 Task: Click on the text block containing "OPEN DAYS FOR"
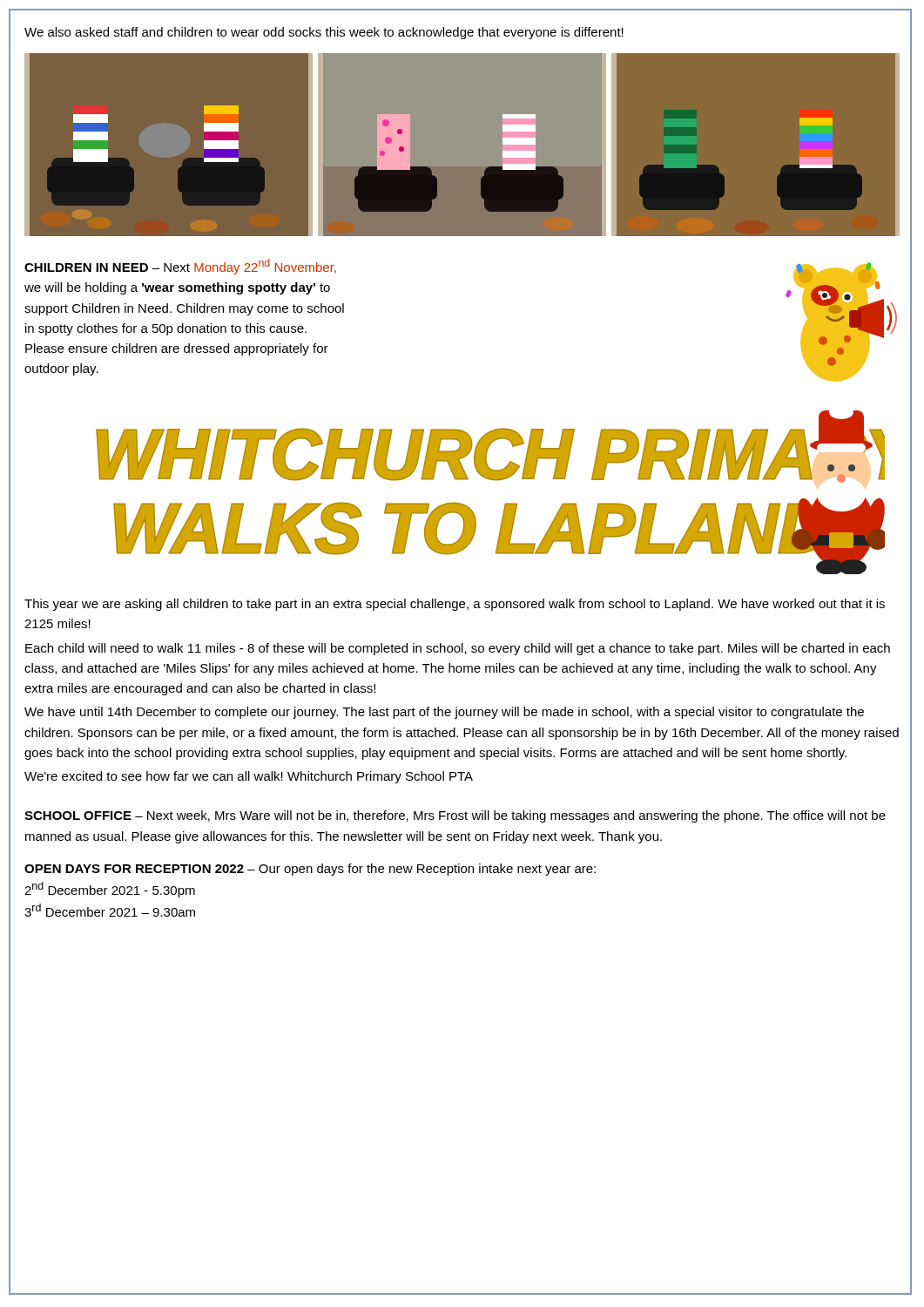(x=310, y=870)
